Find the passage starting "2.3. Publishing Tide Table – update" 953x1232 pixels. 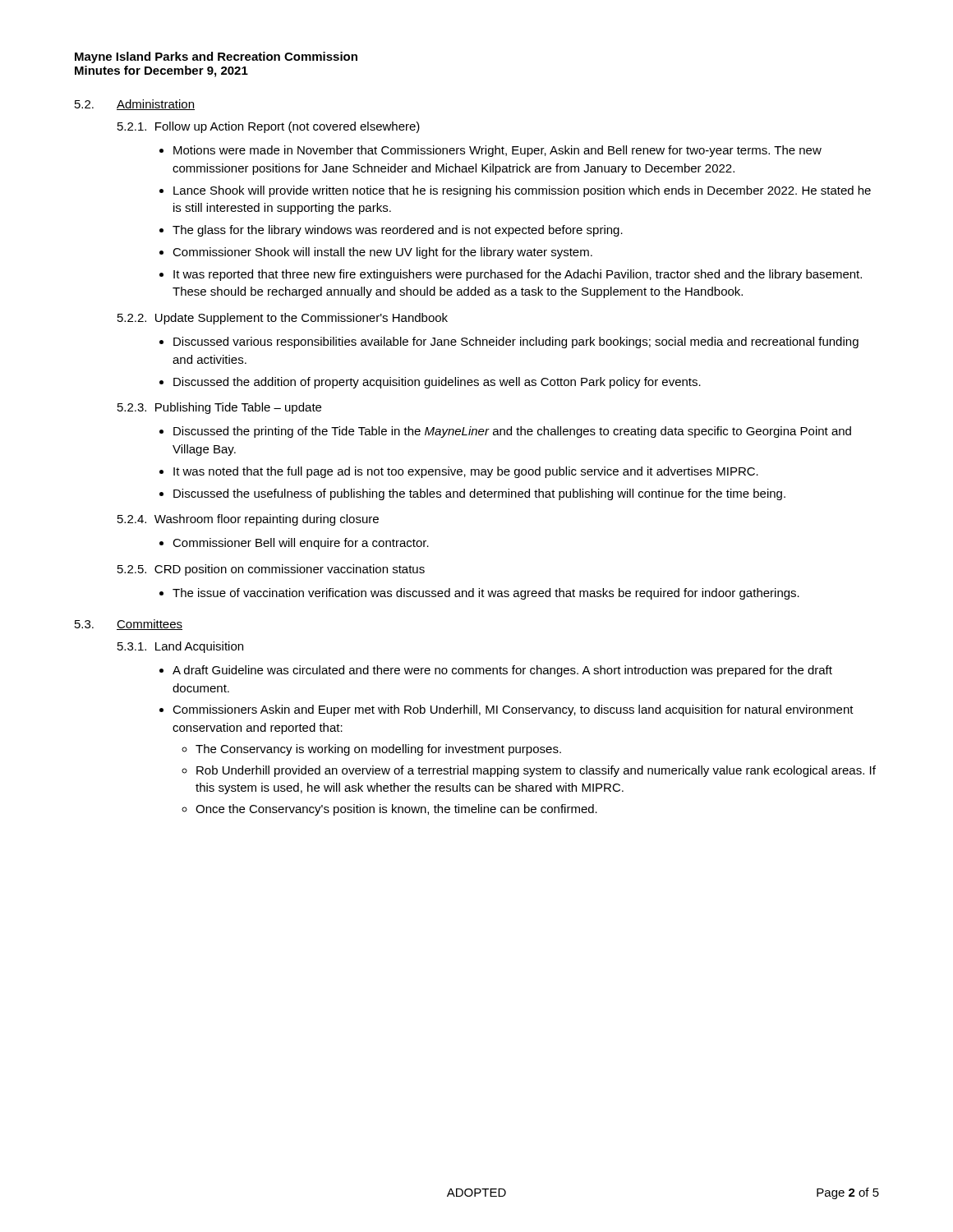click(219, 407)
